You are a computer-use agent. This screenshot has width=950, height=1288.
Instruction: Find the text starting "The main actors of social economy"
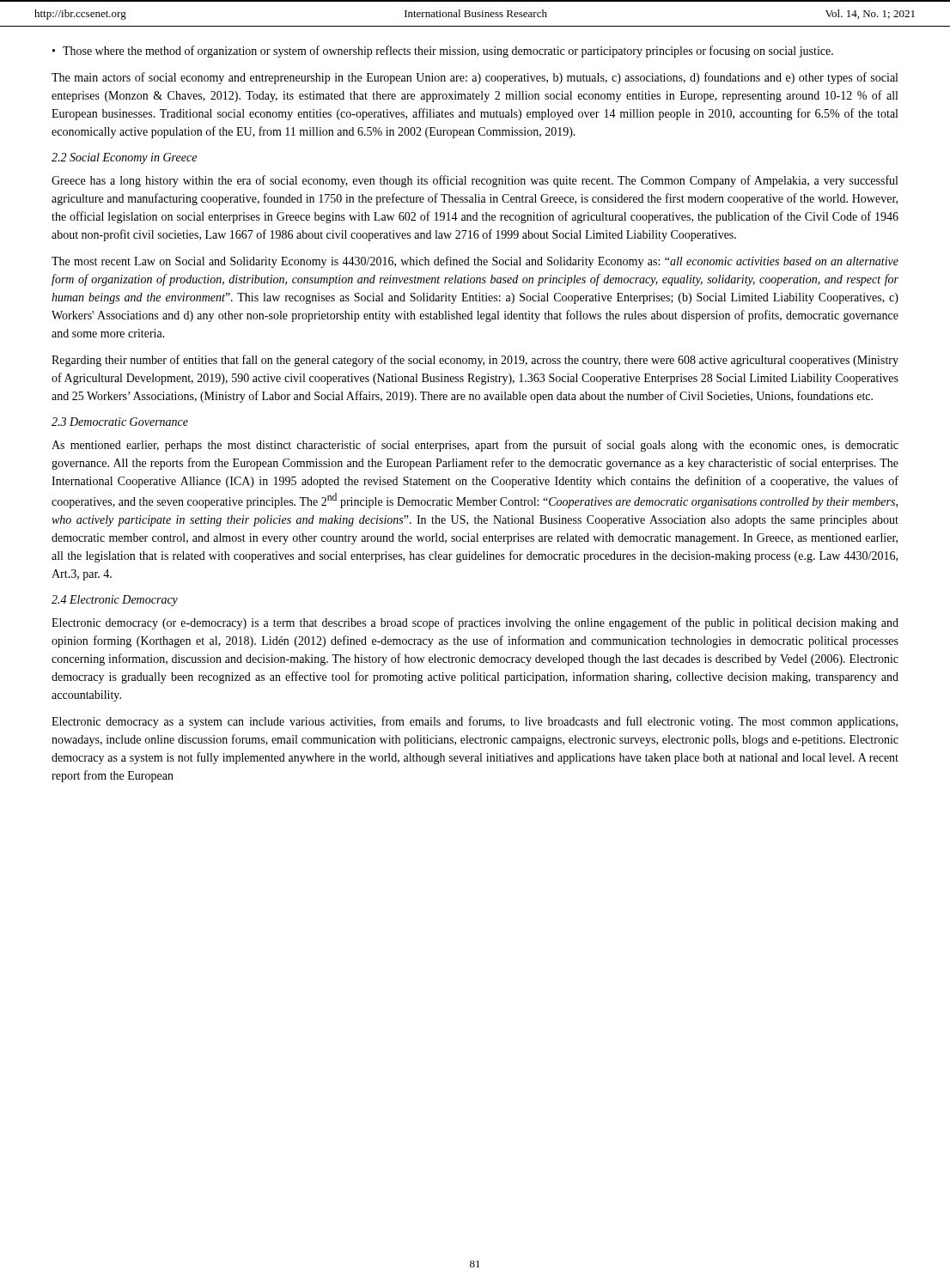point(475,105)
